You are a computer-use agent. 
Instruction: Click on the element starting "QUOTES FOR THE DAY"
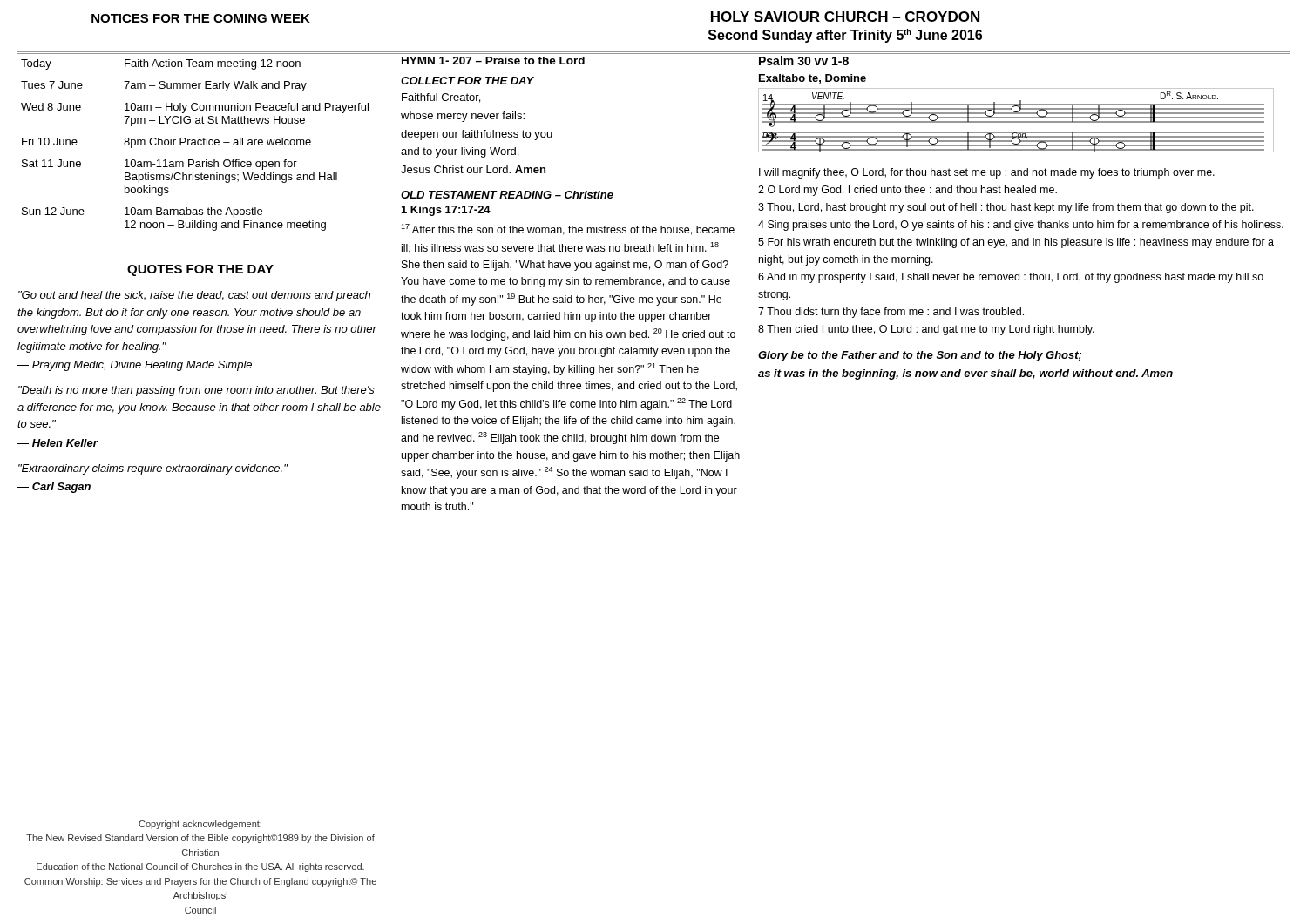(200, 269)
